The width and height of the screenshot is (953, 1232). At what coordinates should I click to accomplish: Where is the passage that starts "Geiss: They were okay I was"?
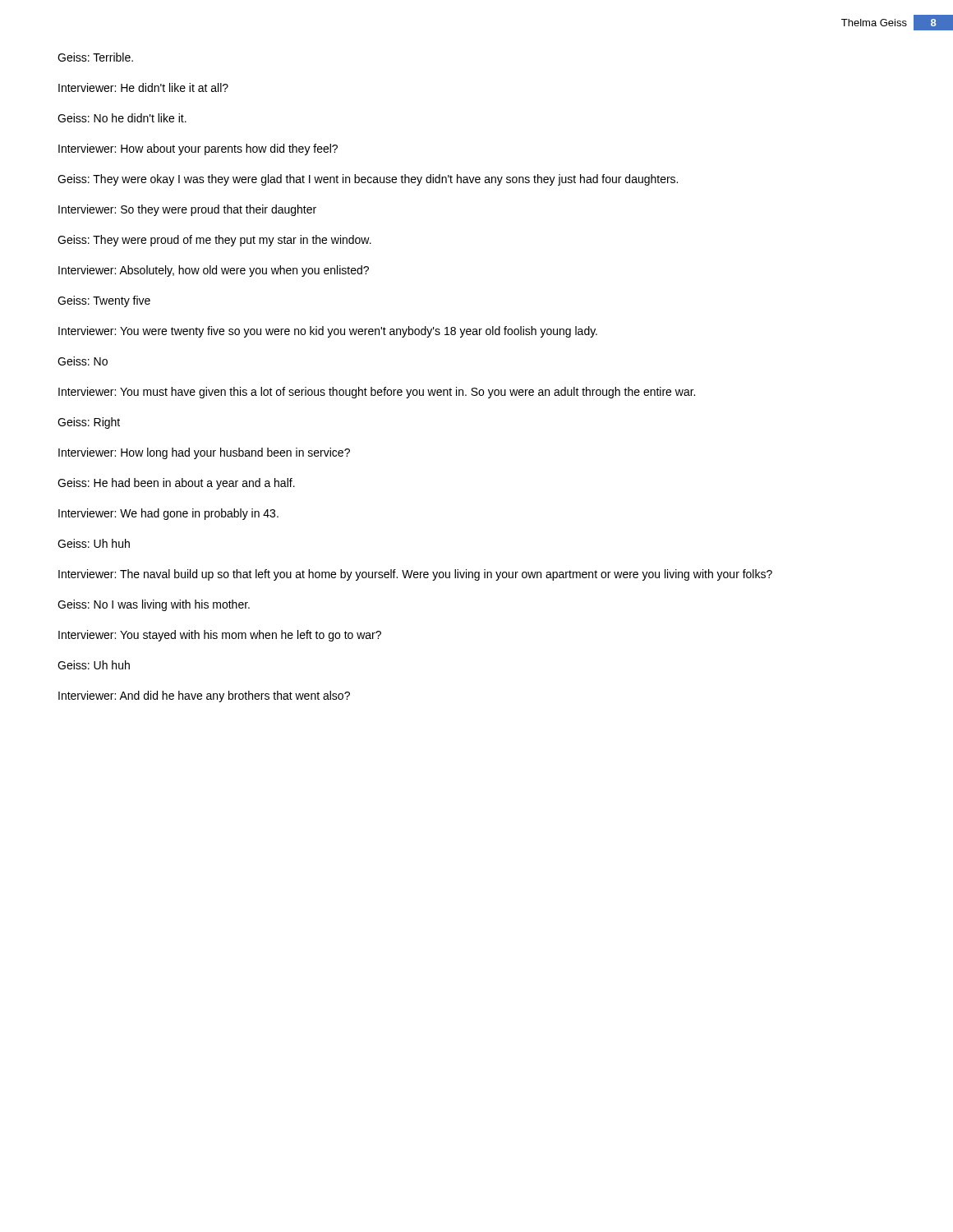(368, 179)
